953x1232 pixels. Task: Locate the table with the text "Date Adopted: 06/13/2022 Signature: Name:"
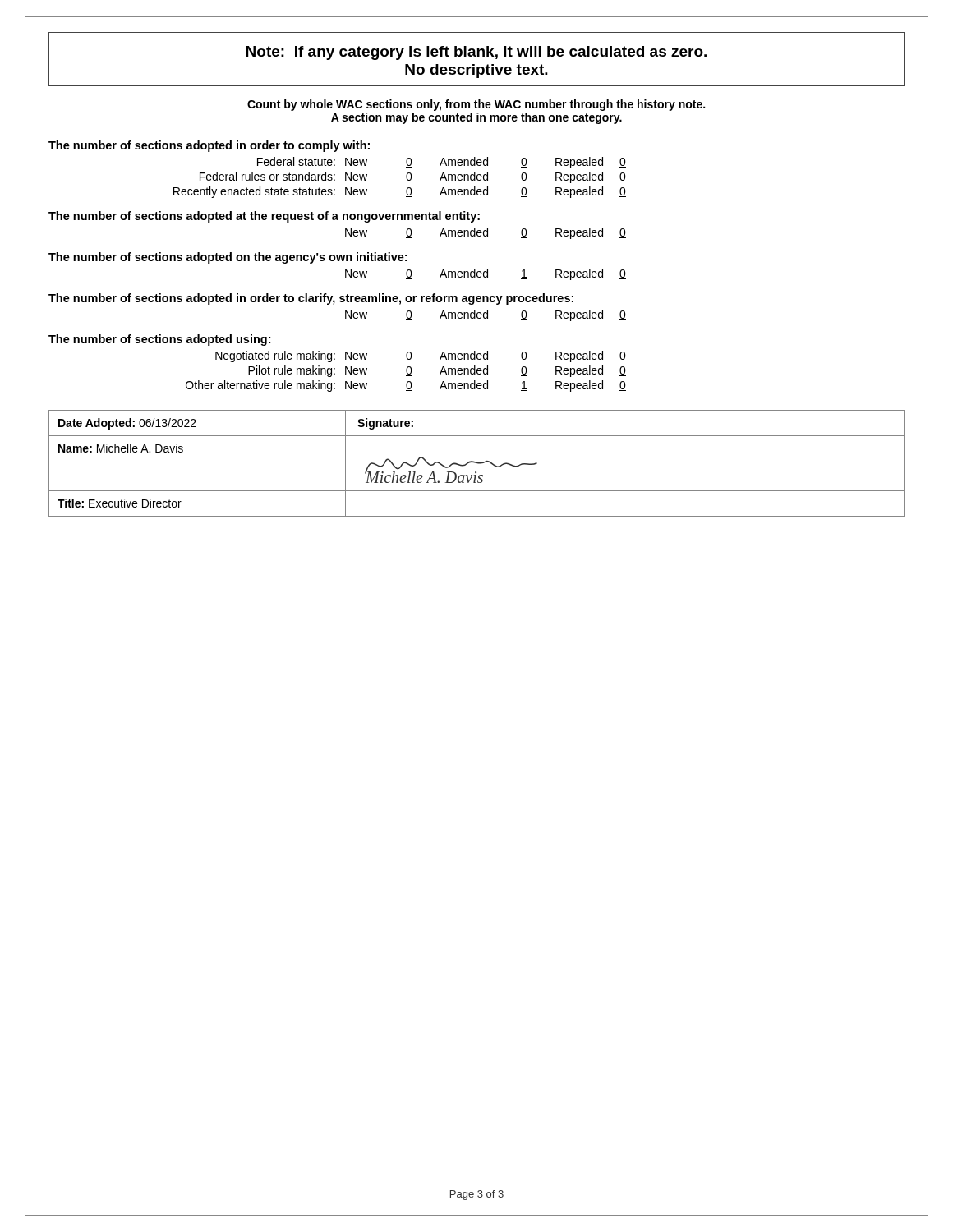476,463
